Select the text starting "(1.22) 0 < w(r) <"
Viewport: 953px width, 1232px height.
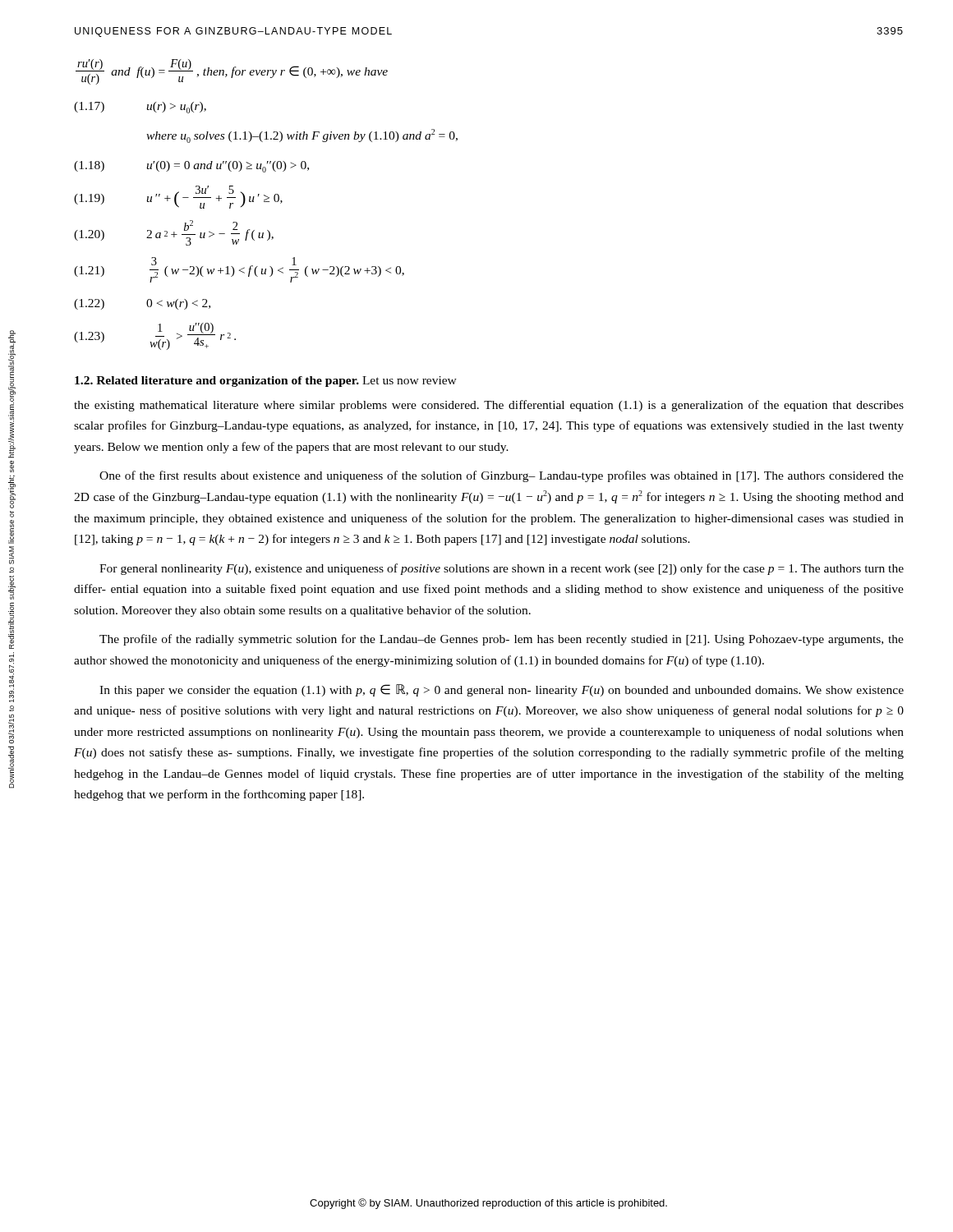pyautogui.click(x=91, y=304)
